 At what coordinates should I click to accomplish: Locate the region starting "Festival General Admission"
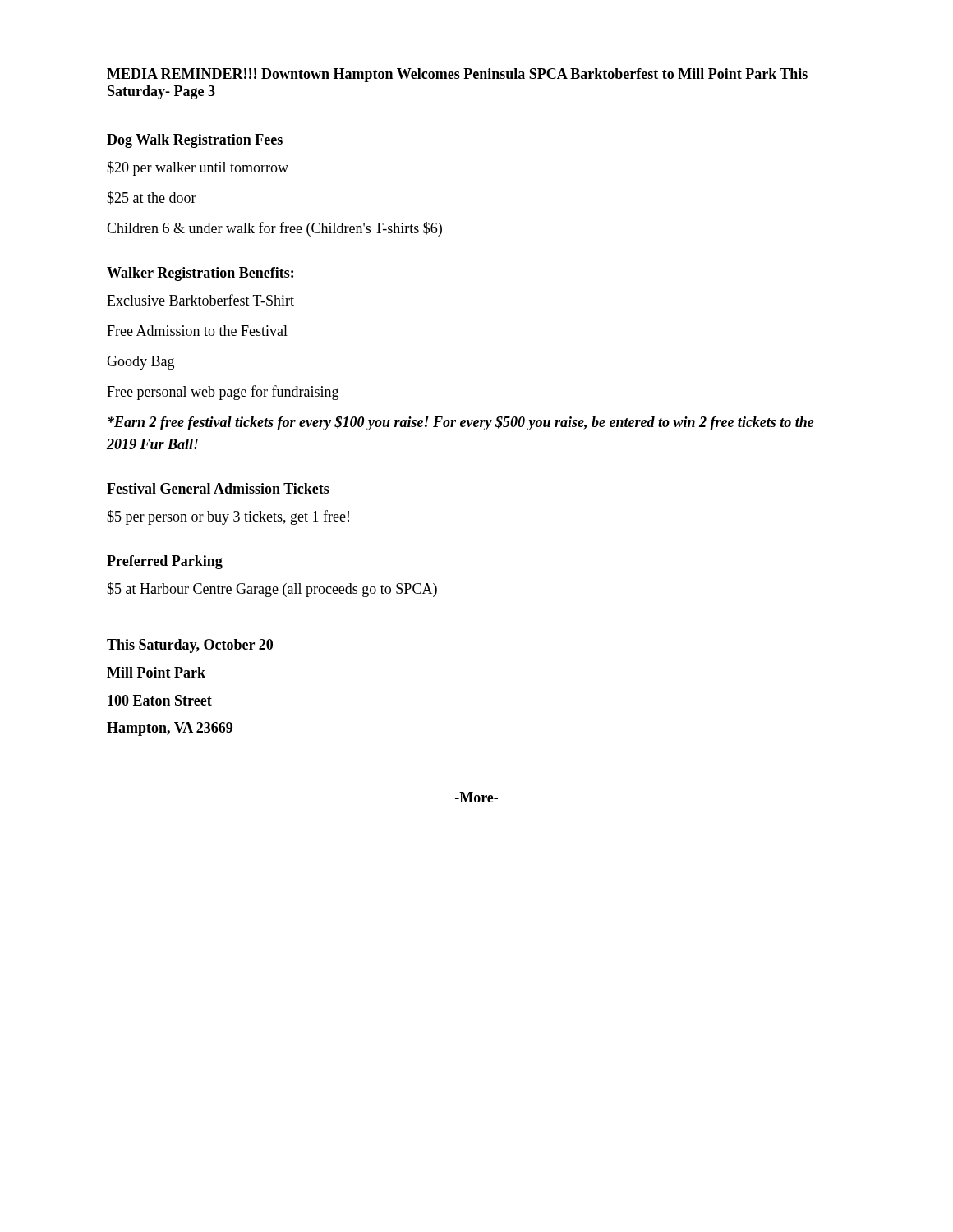218,489
